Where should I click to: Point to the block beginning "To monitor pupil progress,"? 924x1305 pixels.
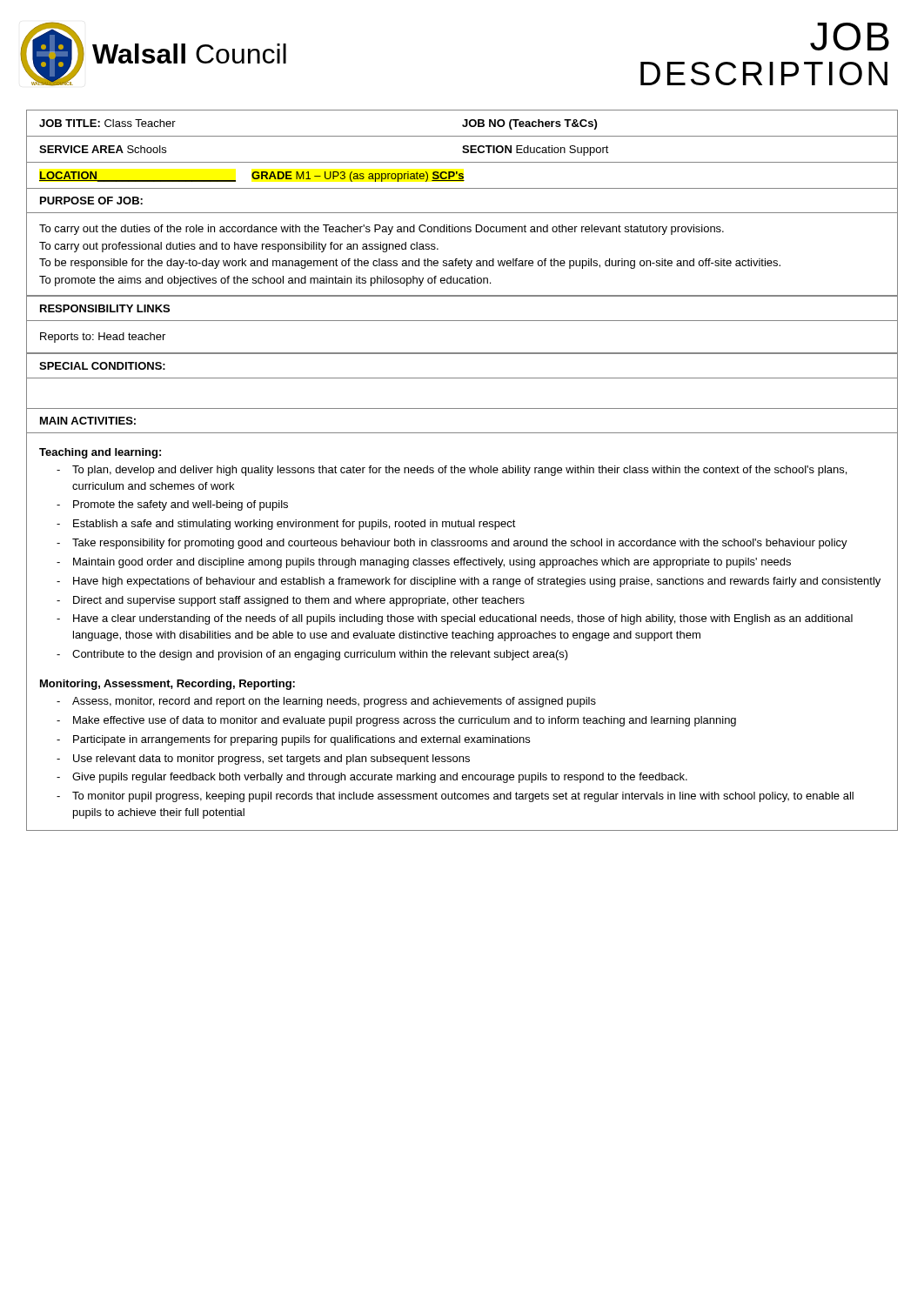pyautogui.click(x=463, y=804)
